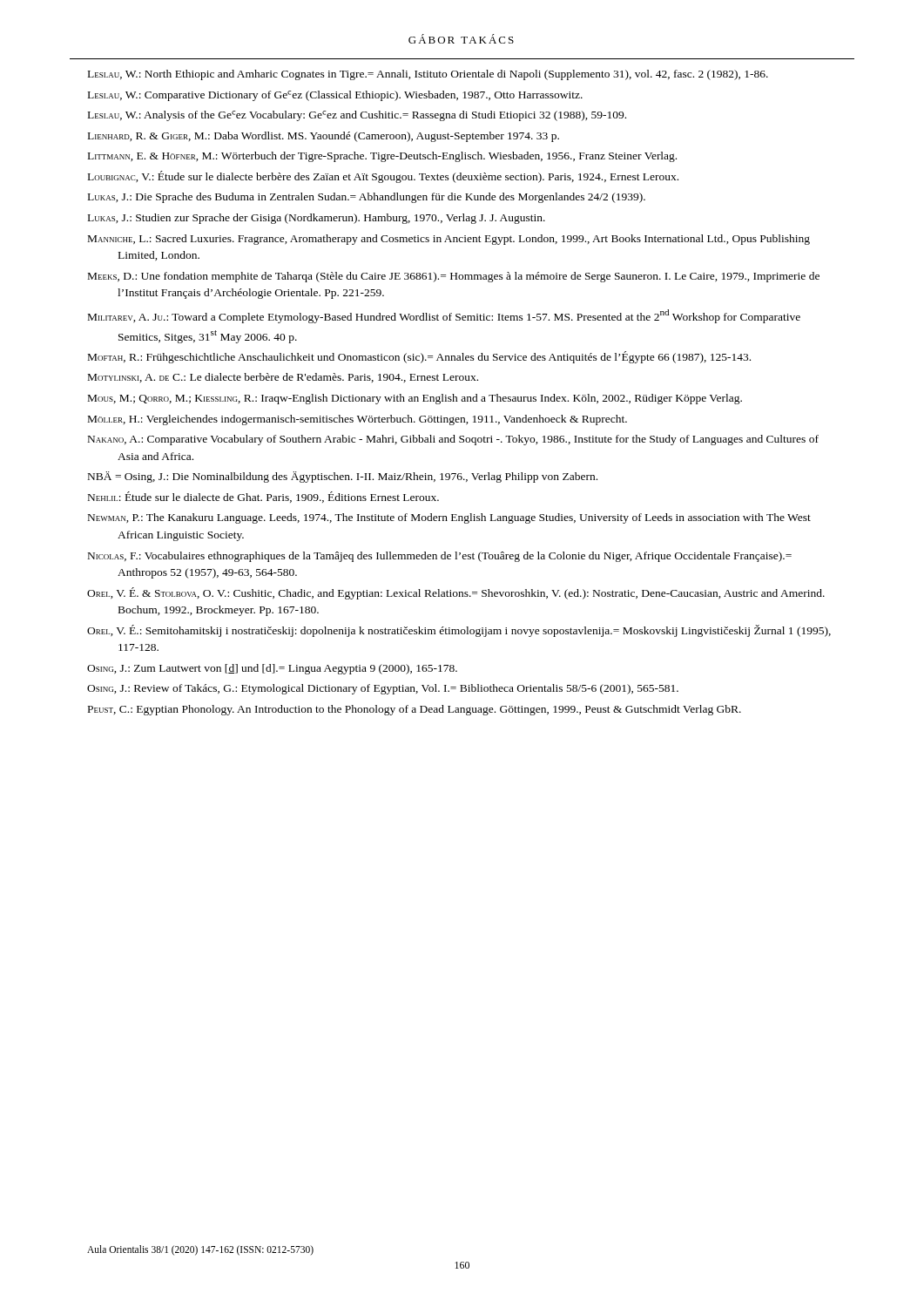This screenshot has height=1307, width=924.
Task: Navigate to the block starting "Lienhard, R. &"
Action: point(323,135)
